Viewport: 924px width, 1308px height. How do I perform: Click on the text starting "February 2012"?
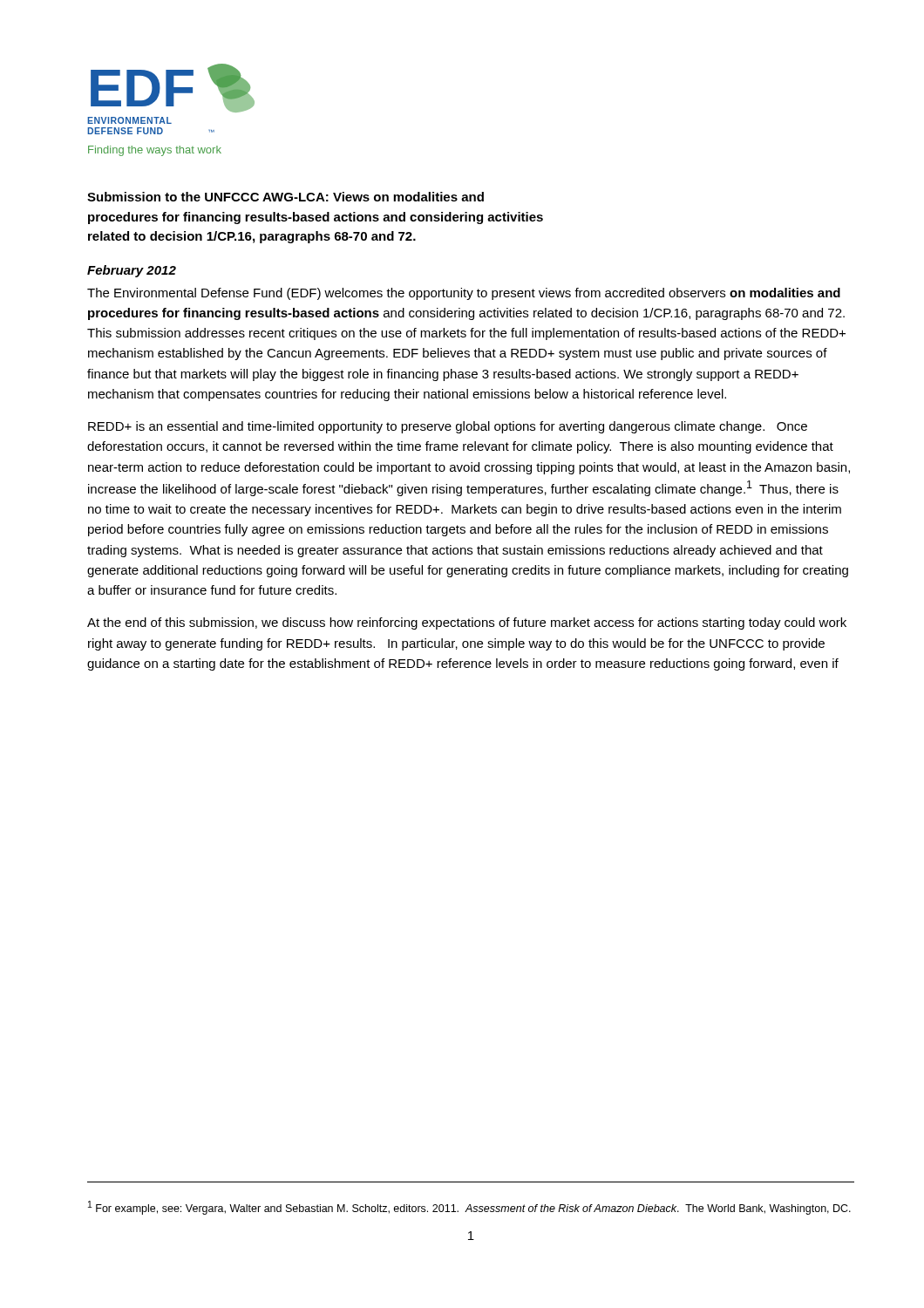click(x=132, y=271)
